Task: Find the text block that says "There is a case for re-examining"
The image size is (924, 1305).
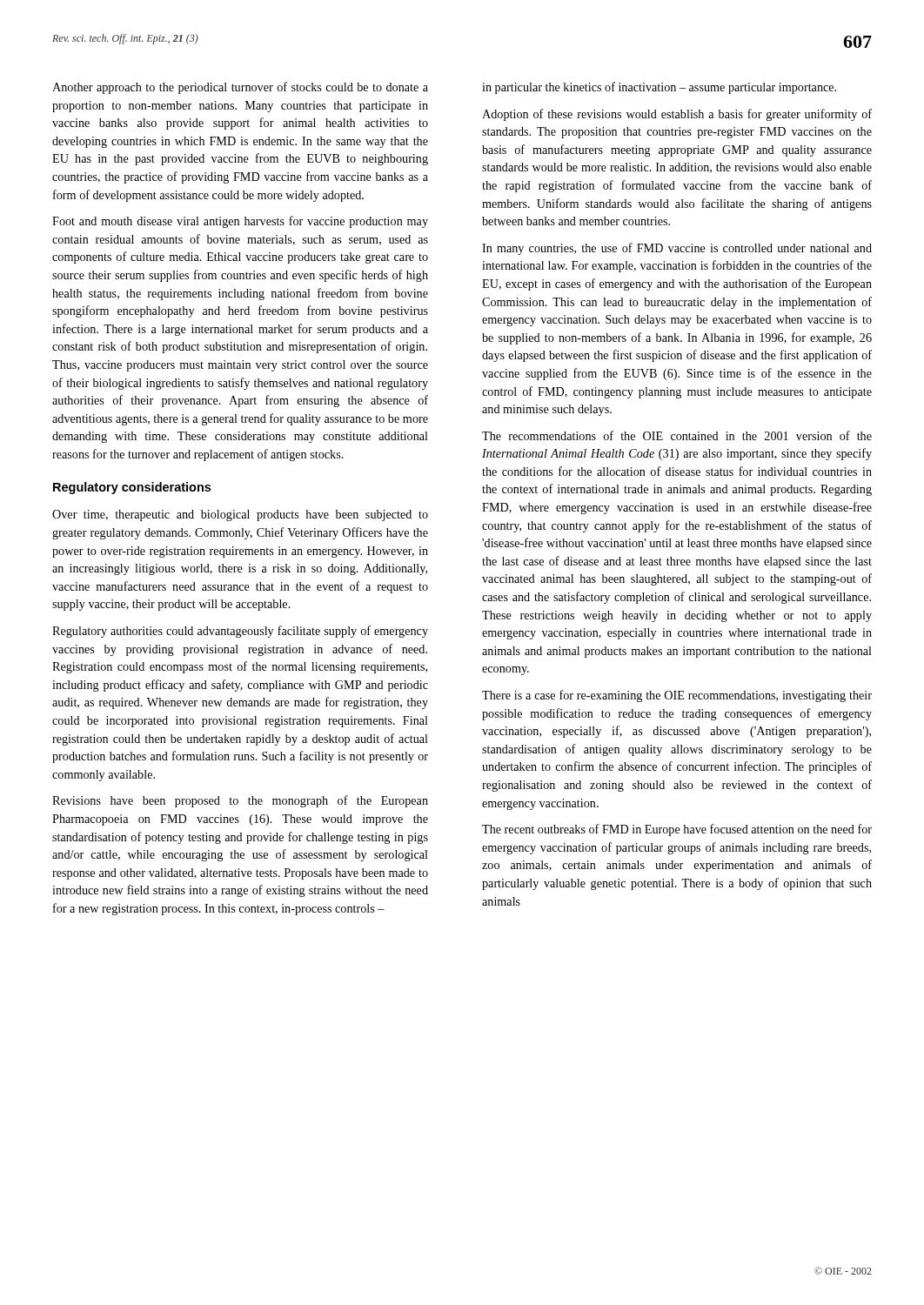Action: click(x=677, y=749)
